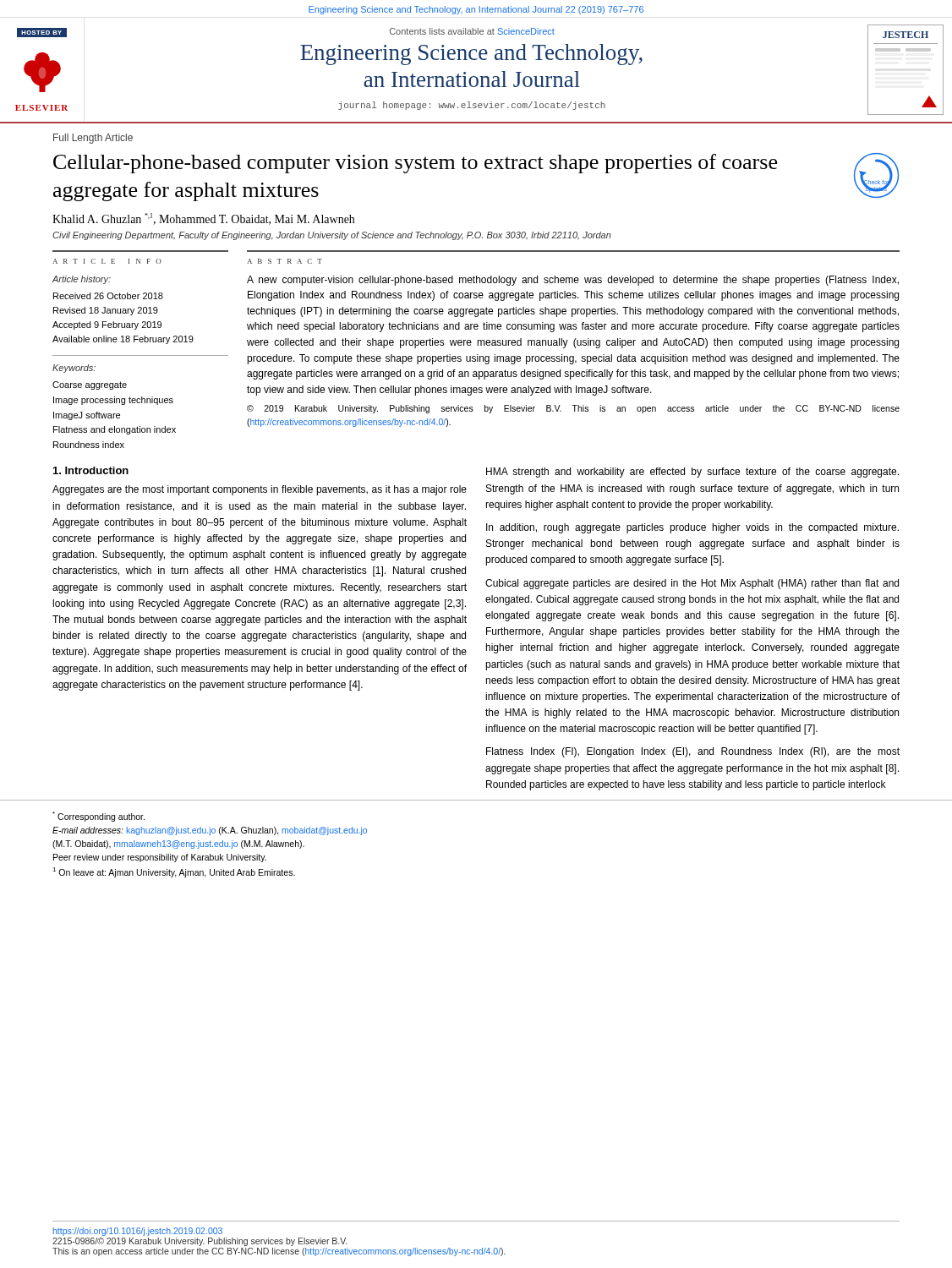Locate the title that opens with "Cellular-phone-based computer vision"
Image resolution: width=952 pixels, height=1268 pixels.
[415, 176]
